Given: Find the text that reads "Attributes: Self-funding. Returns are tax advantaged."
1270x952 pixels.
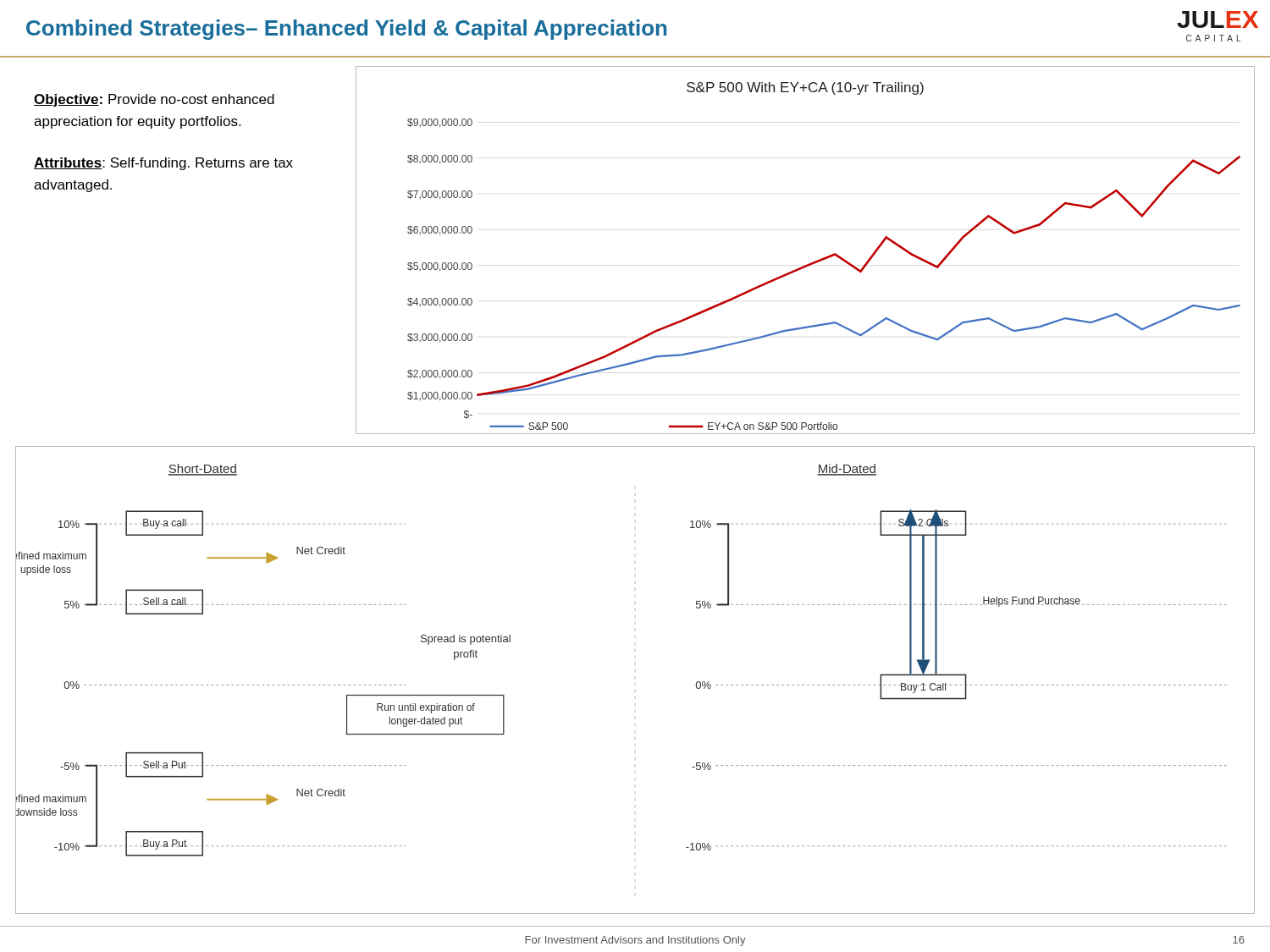Looking at the screenshot, I should pyautogui.click(x=164, y=174).
